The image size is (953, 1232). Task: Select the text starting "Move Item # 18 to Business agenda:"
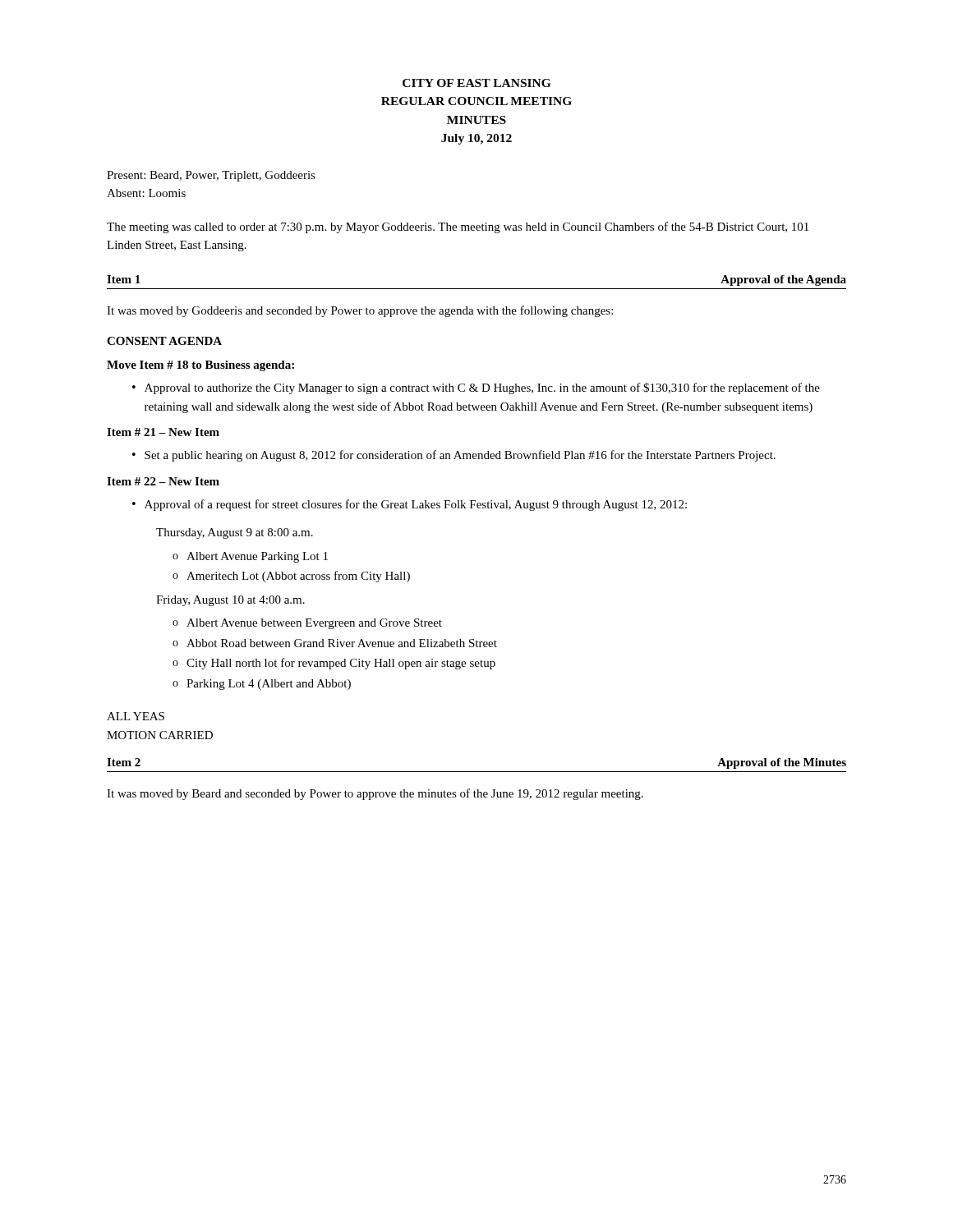pyautogui.click(x=201, y=365)
